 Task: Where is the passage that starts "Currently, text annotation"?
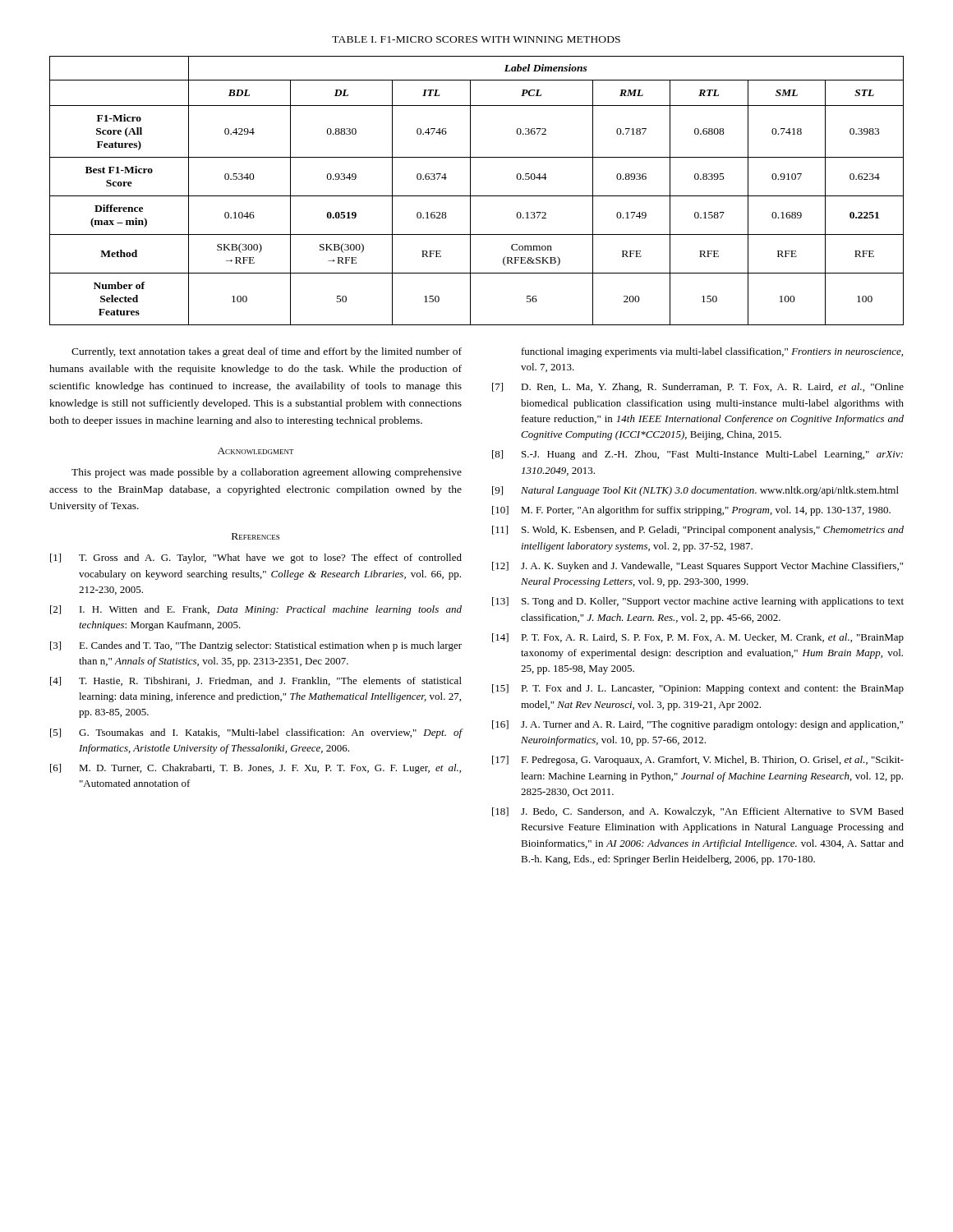255,386
